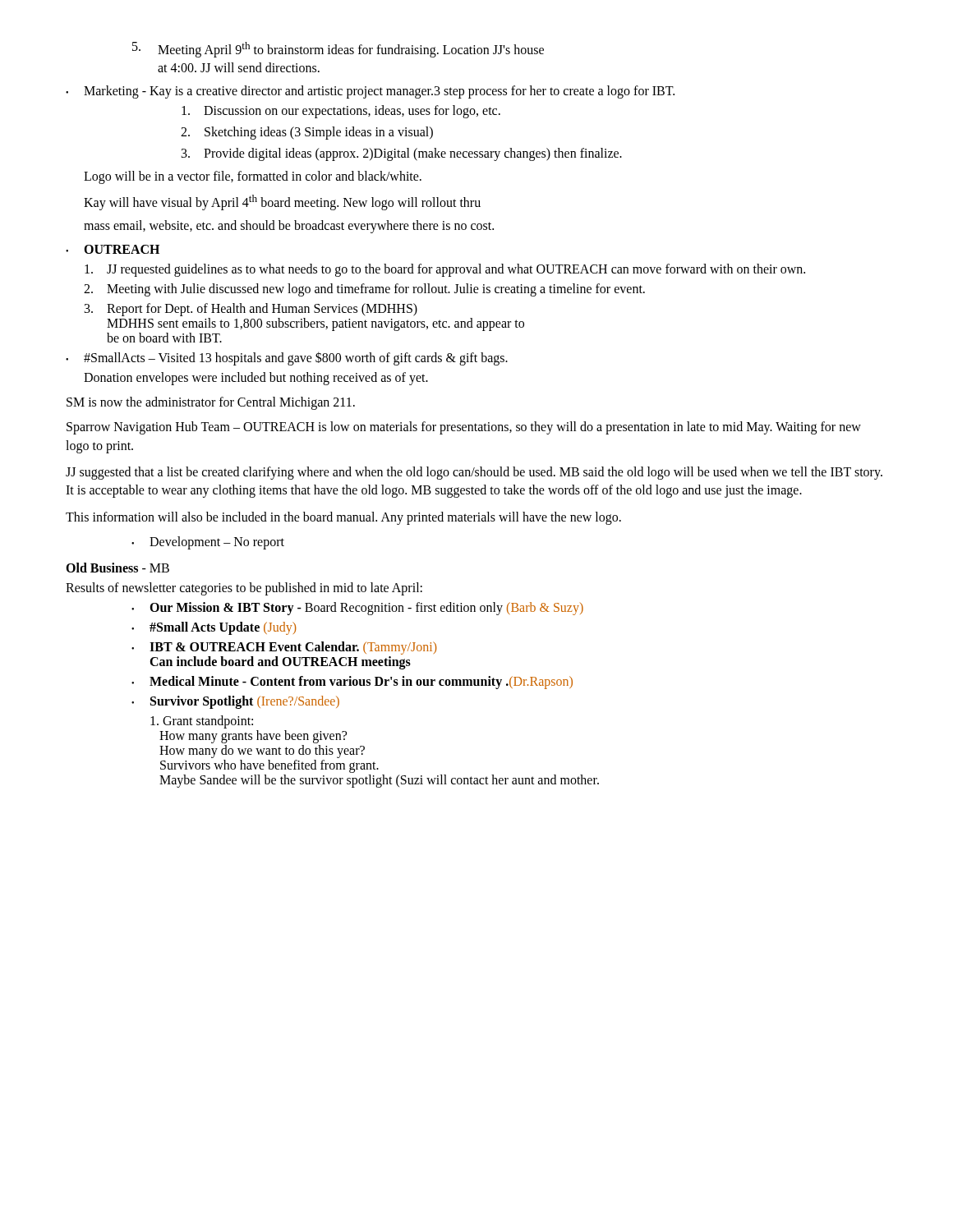Locate the text block starting "JJ suggested that"
The image size is (953, 1232).
pos(476,482)
